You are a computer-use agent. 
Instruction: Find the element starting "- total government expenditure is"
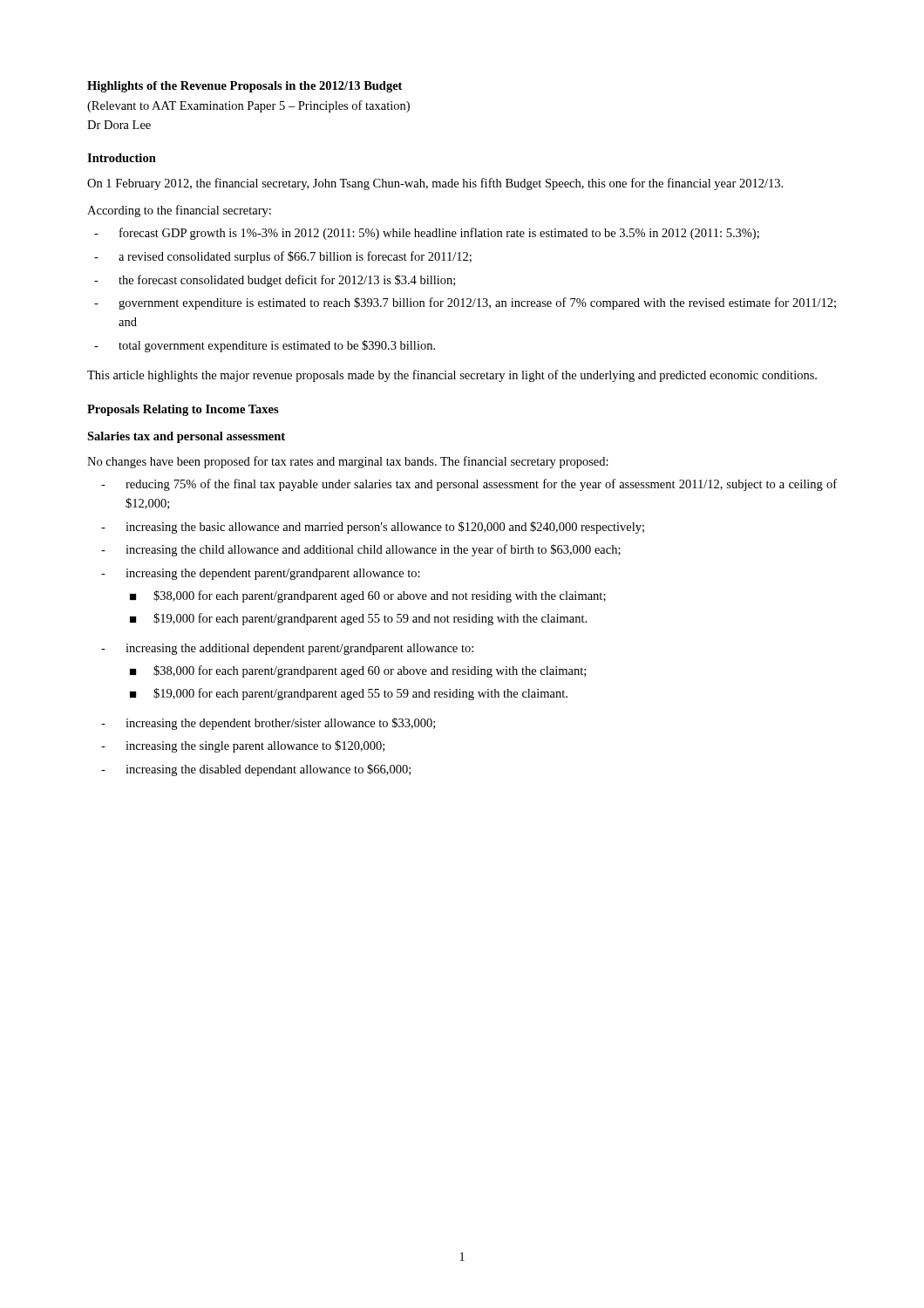265,346
